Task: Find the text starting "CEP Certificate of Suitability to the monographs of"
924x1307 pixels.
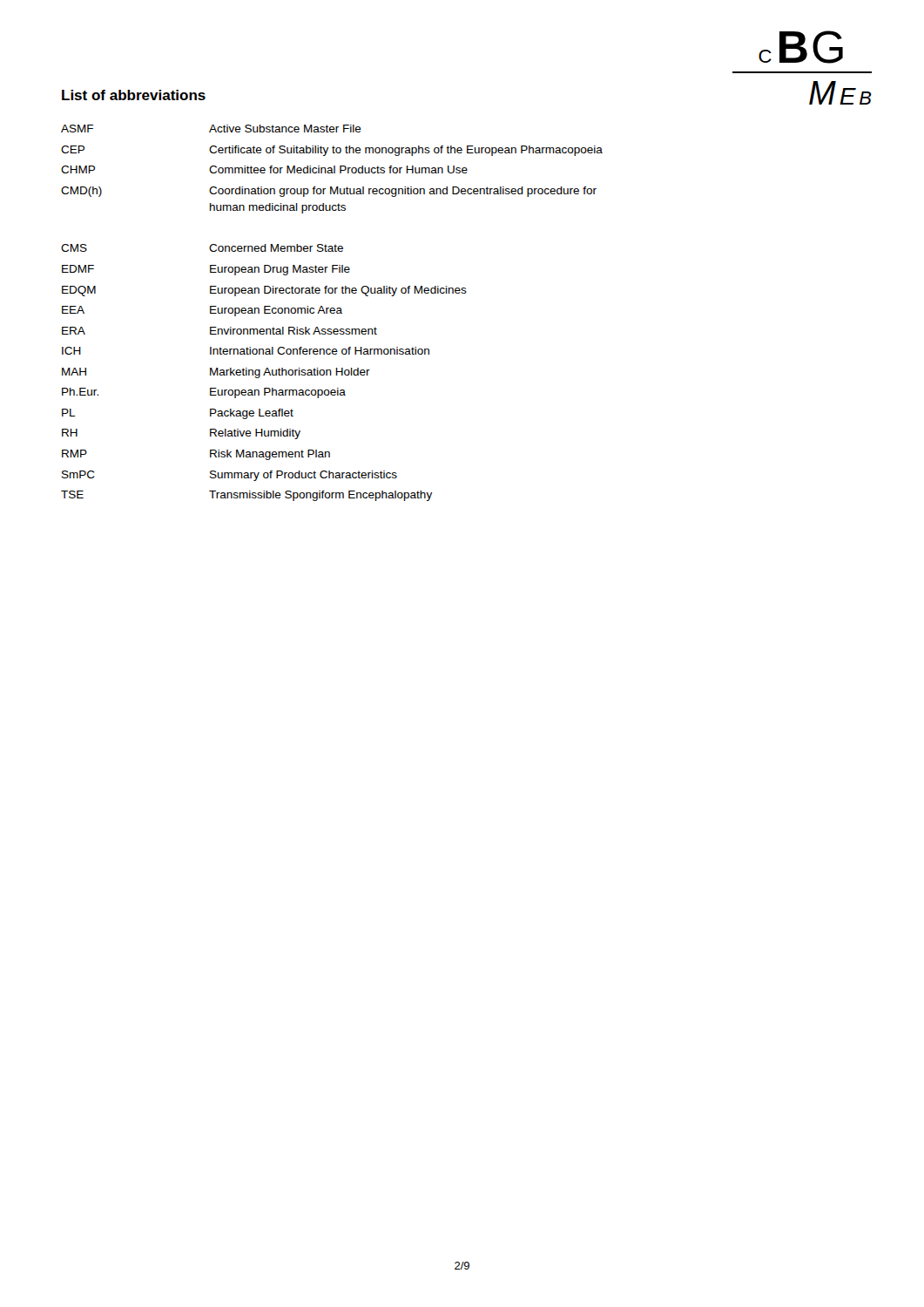Action: coord(462,149)
